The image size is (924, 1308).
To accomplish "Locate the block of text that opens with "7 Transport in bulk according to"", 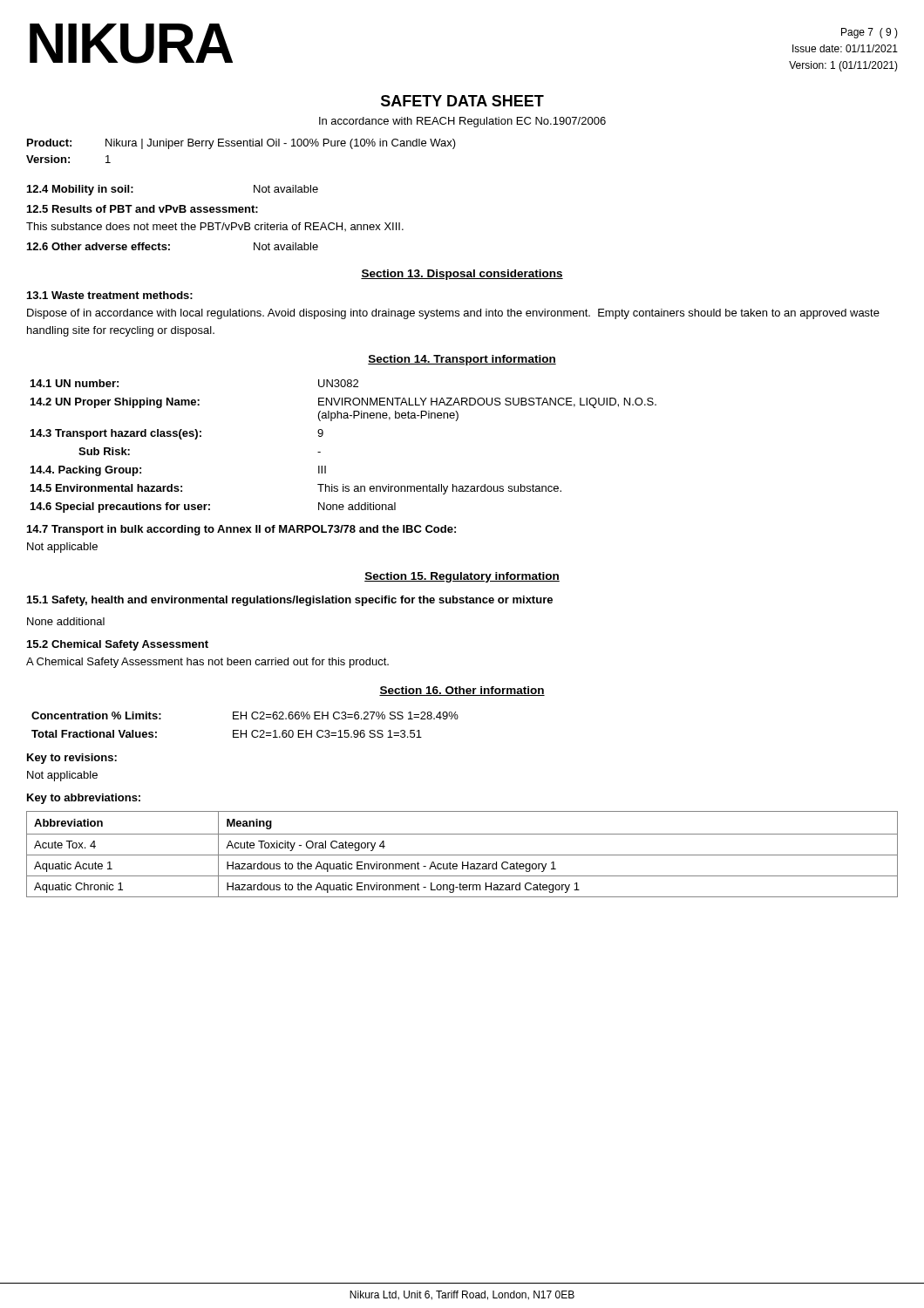I will point(242,529).
